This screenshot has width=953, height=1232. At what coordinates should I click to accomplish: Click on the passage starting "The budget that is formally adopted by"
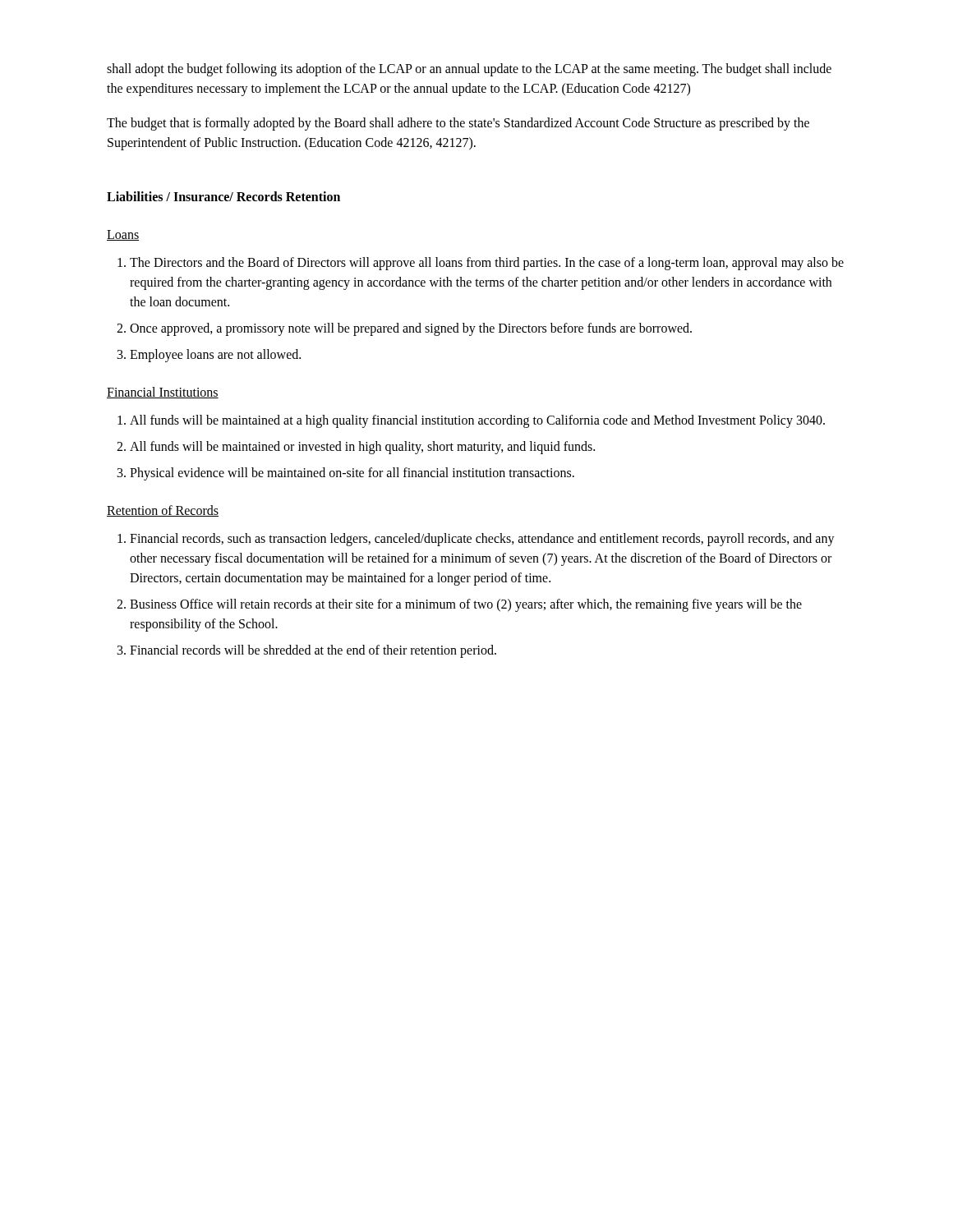(458, 133)
